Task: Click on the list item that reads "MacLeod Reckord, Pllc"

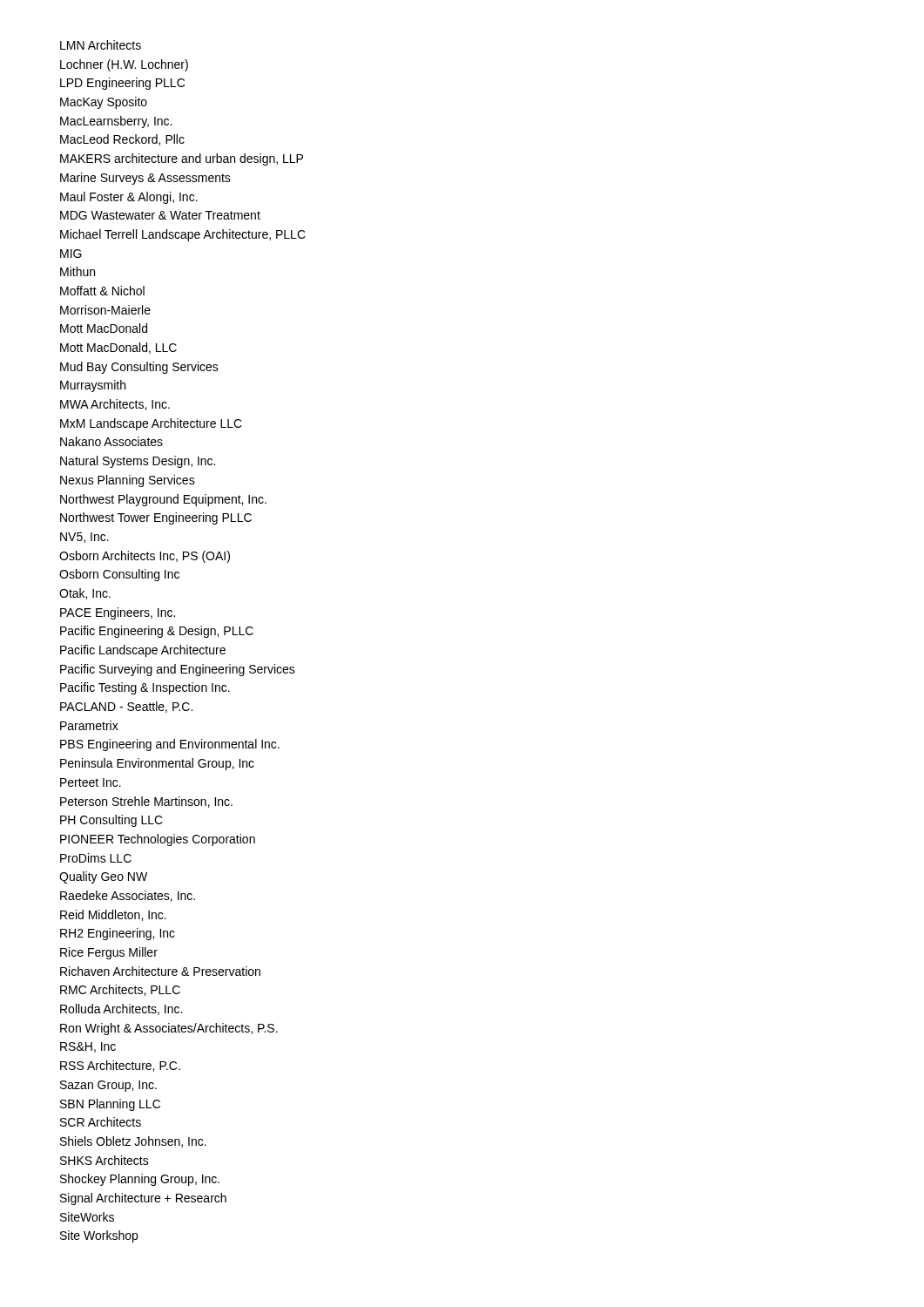Action: pos(122,140)
